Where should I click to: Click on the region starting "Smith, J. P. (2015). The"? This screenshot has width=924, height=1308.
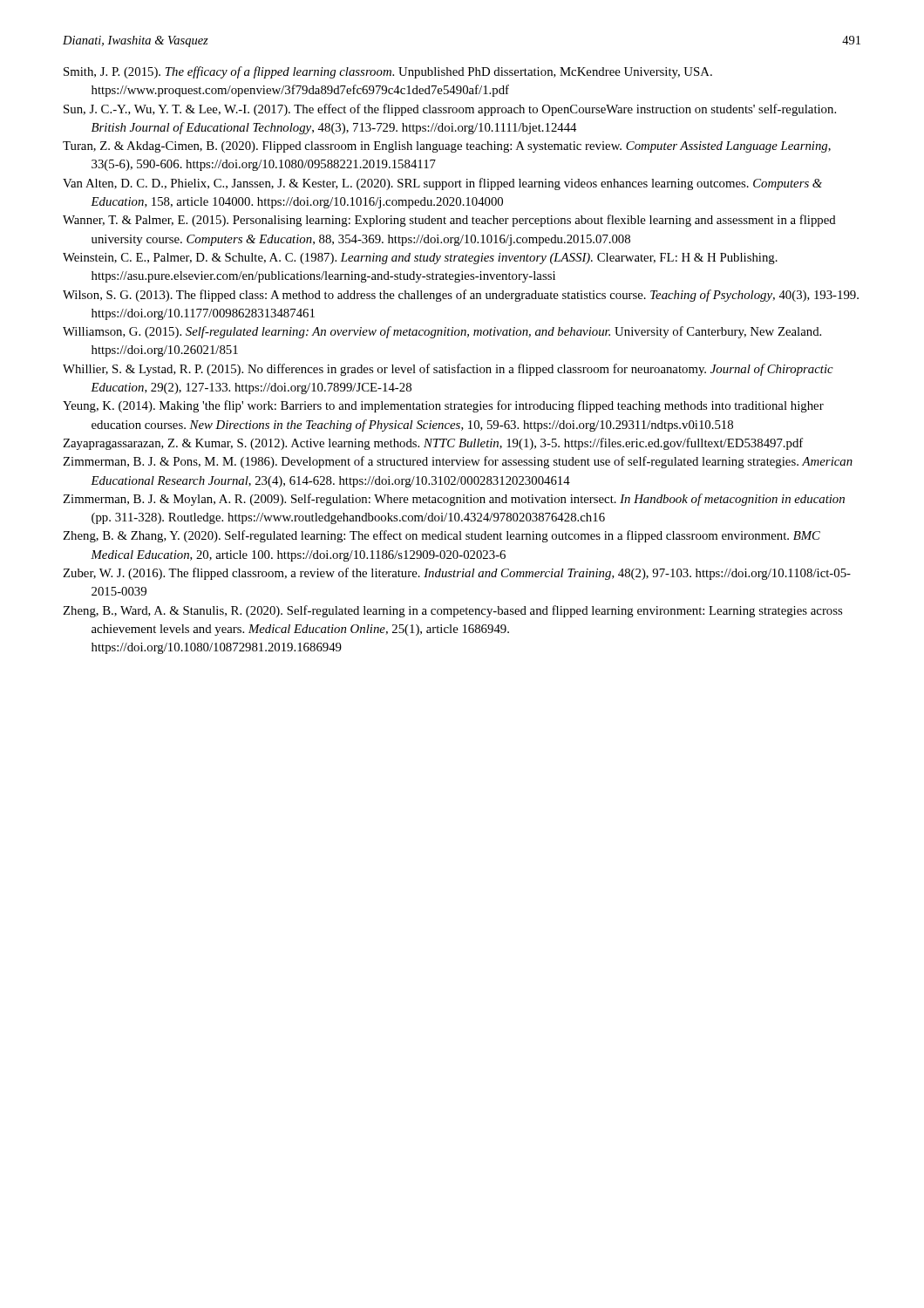click(x=388, y=81)
